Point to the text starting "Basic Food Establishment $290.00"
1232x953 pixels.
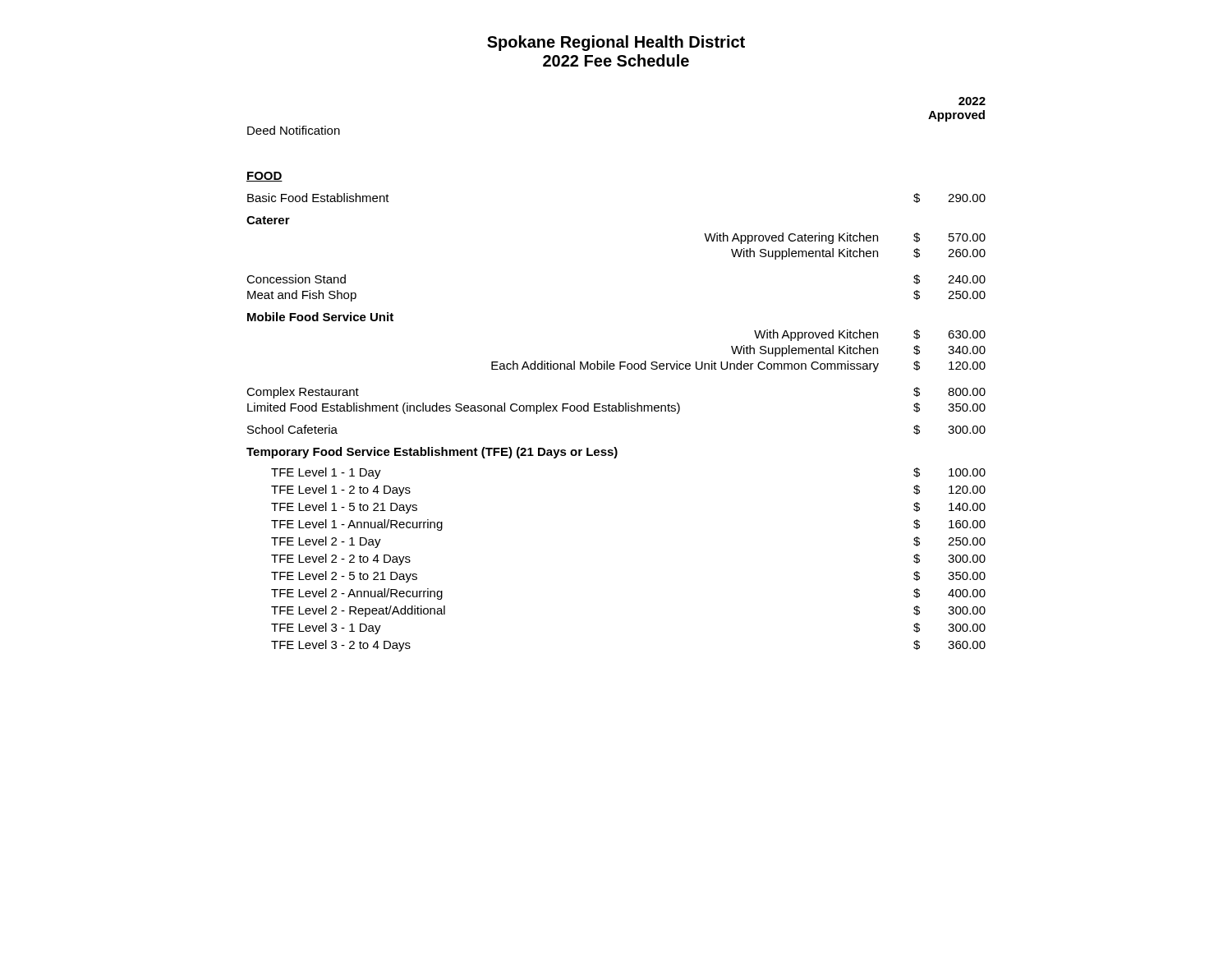316,198
